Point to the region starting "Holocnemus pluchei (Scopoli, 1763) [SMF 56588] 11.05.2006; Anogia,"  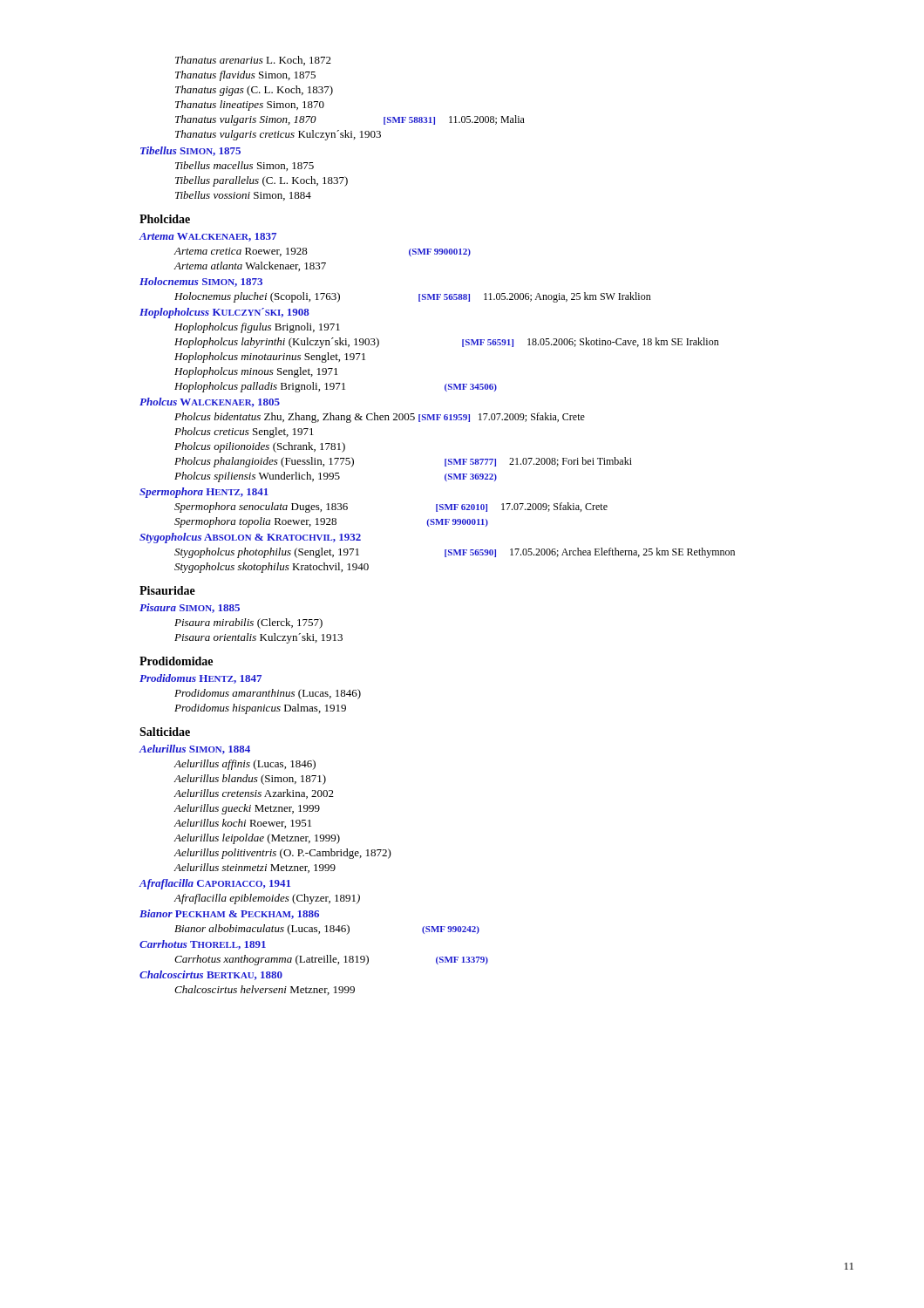(x=413, y=296)
